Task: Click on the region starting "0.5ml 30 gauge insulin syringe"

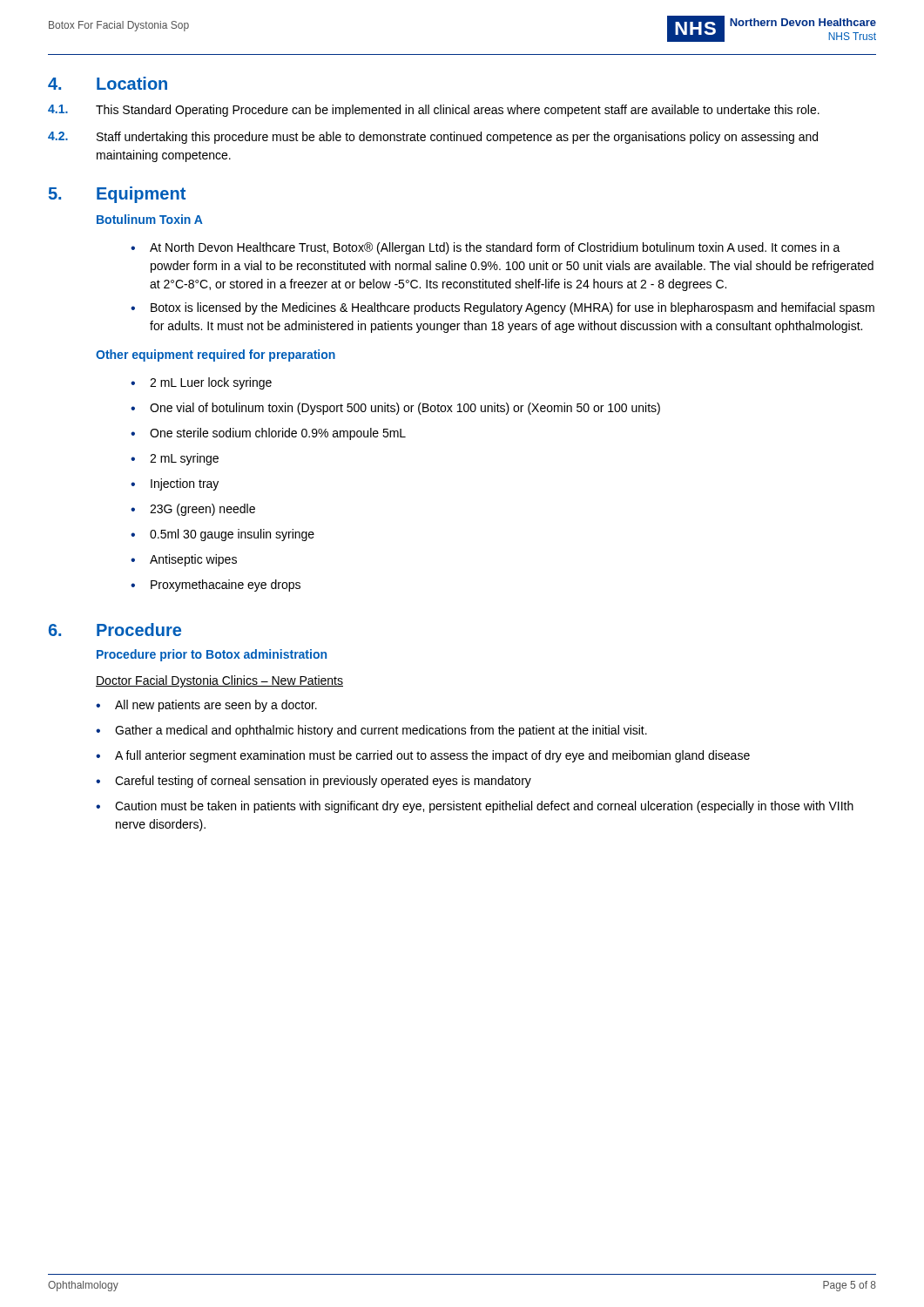Action: point(232,535)
